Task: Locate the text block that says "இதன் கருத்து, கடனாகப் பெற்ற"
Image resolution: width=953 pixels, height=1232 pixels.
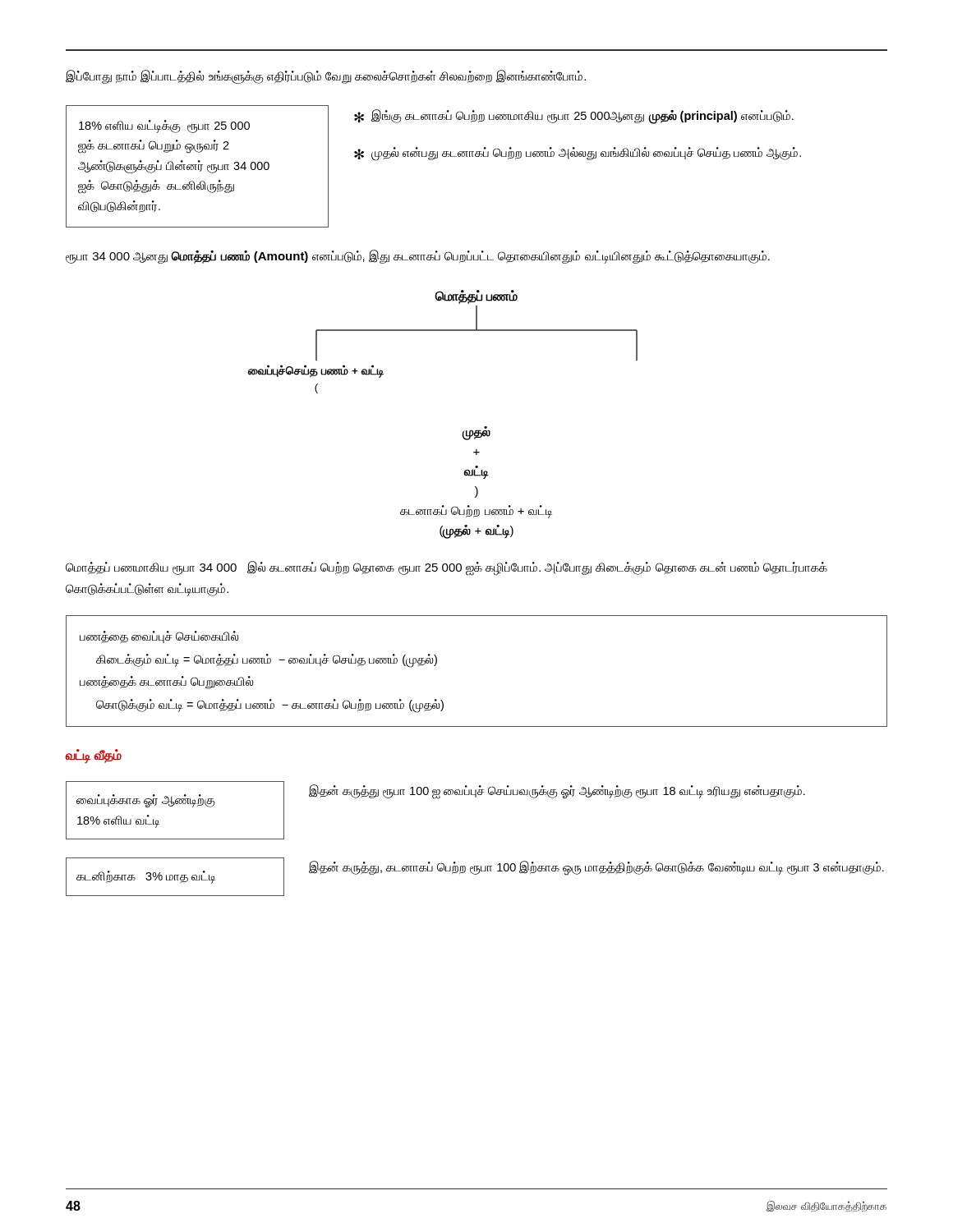Action: [597, 868]
